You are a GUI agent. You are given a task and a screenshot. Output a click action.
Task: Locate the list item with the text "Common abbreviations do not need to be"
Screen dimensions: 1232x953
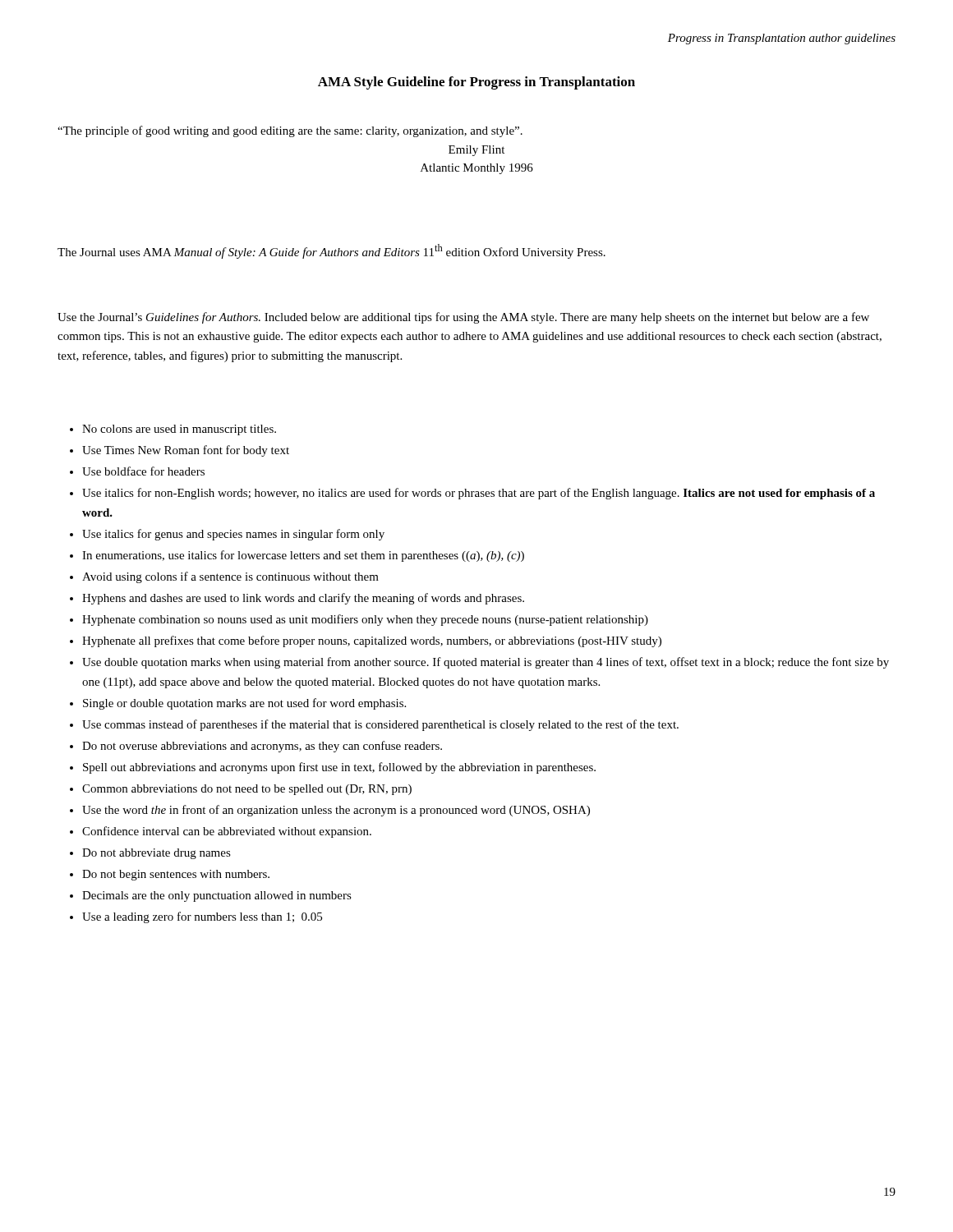click(x=247, y=788)
